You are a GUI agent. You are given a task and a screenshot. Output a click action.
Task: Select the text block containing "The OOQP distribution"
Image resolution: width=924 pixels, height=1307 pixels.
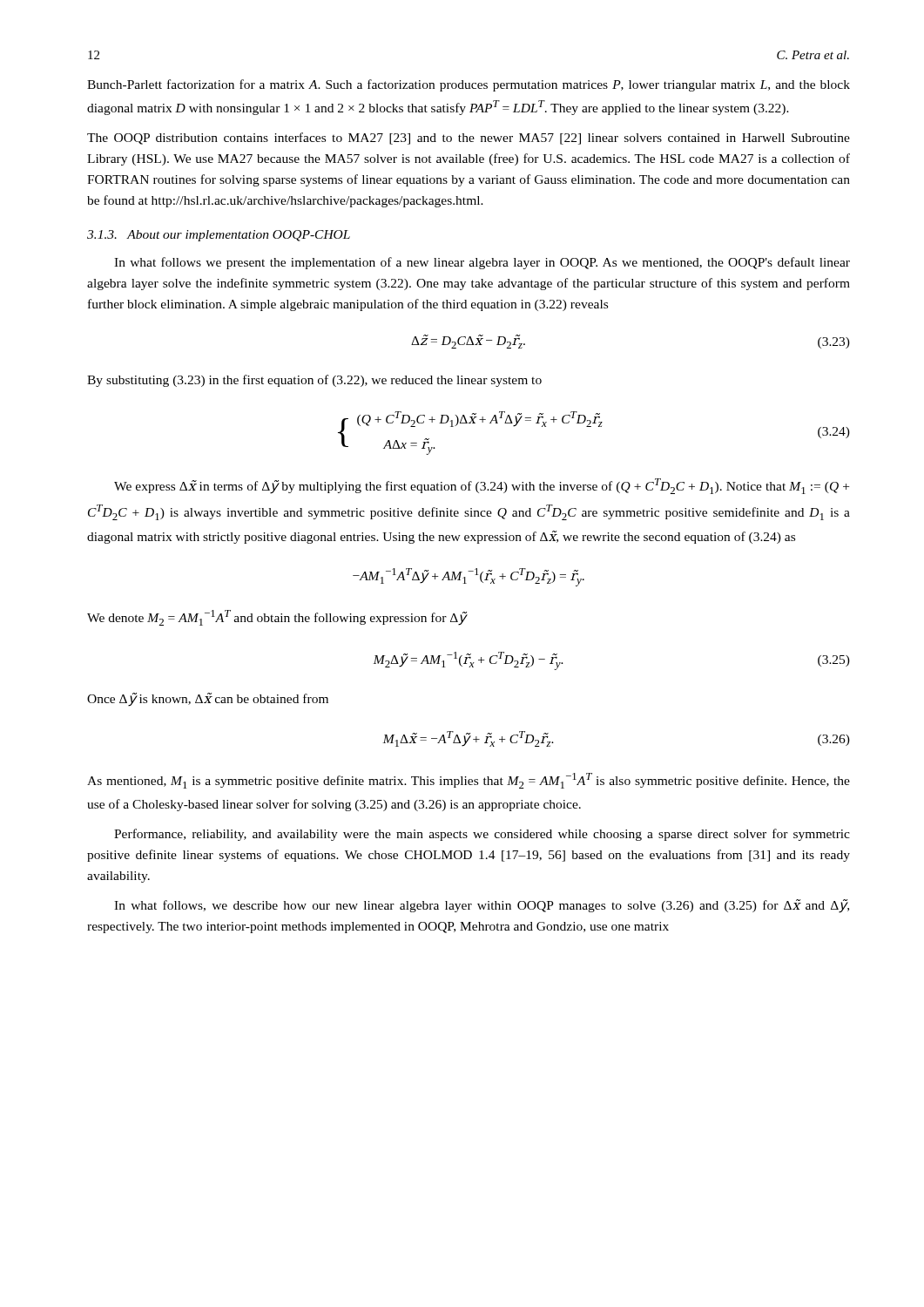(469, 169)
